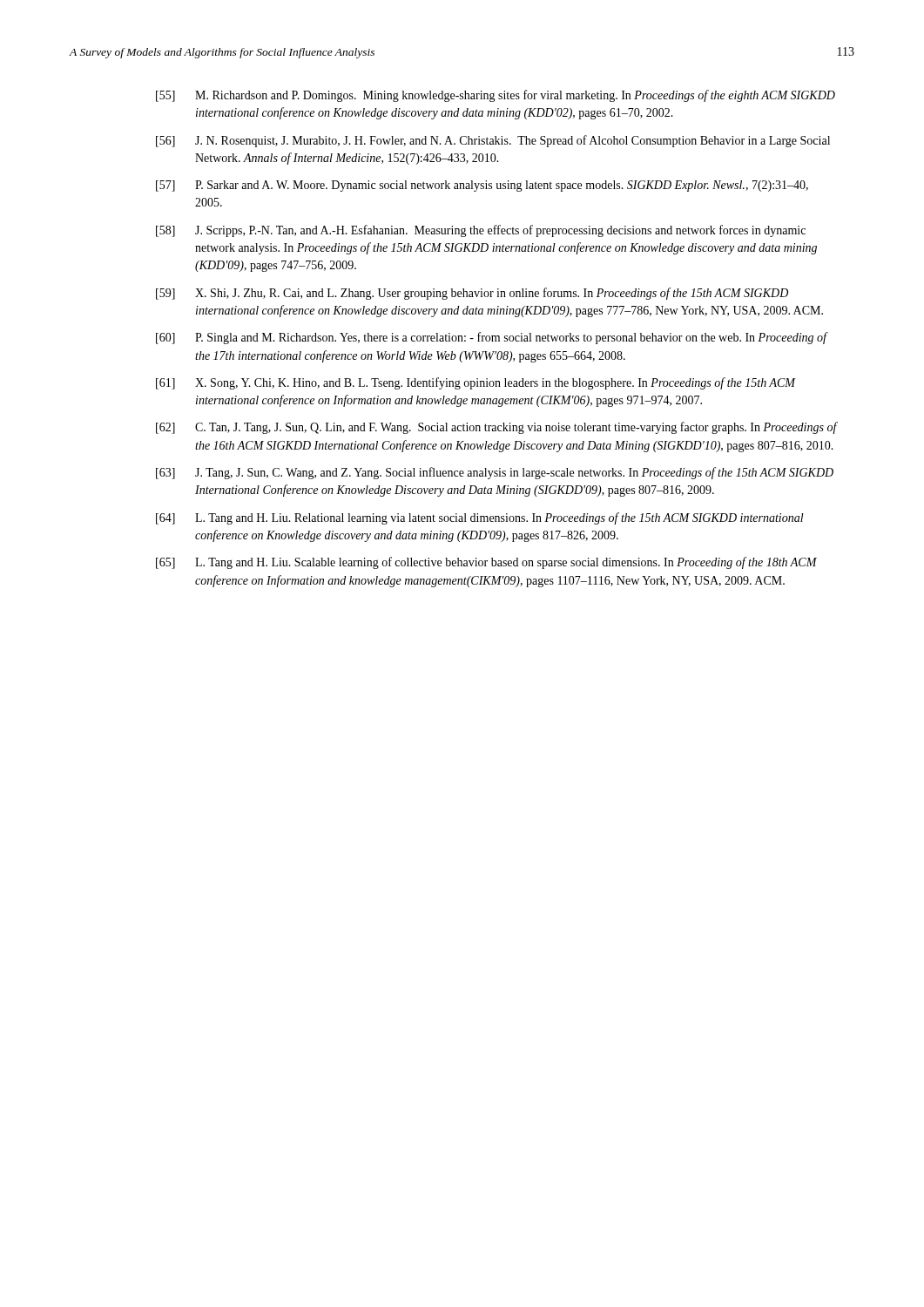The width and height of the screenshot is (924, 1307).
Task: Point to the text block starting "[65] L. Tang and H. Liu. Scalable learning"
Action: pyautogui.click(x=496, y=572)
